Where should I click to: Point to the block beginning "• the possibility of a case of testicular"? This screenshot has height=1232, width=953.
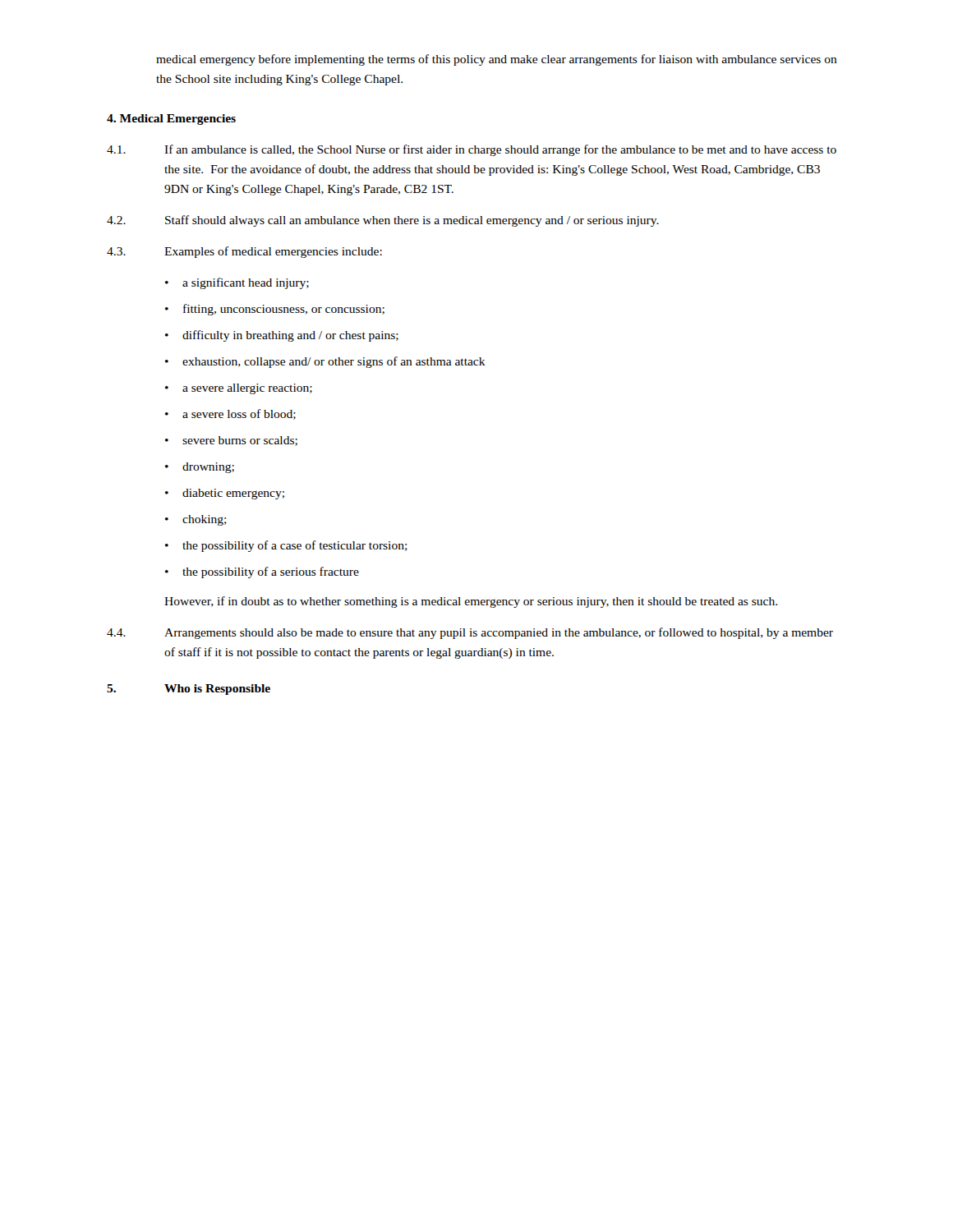pos(286,546)
